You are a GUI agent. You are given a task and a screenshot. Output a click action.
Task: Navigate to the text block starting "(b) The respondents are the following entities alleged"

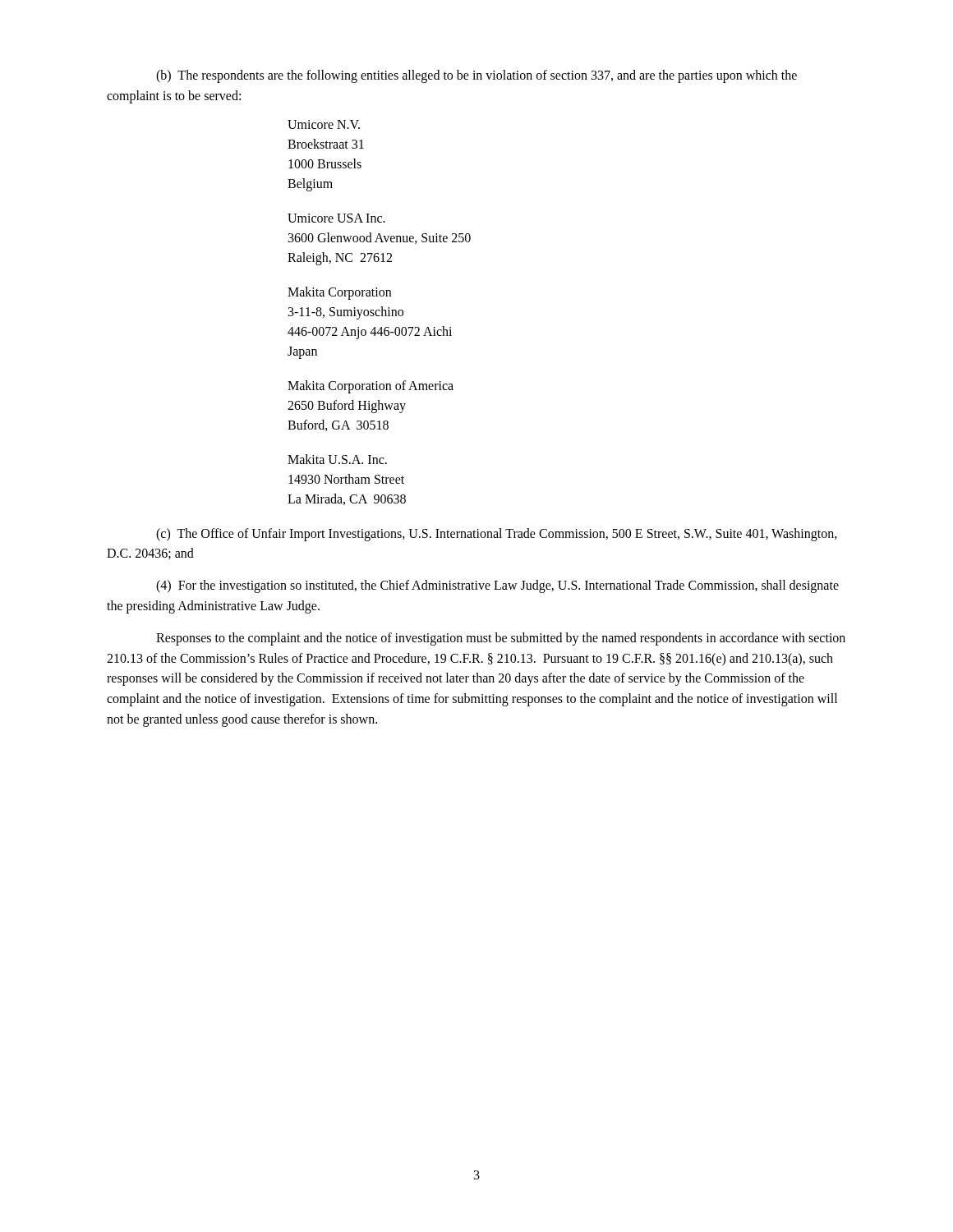tap(452, 85)
